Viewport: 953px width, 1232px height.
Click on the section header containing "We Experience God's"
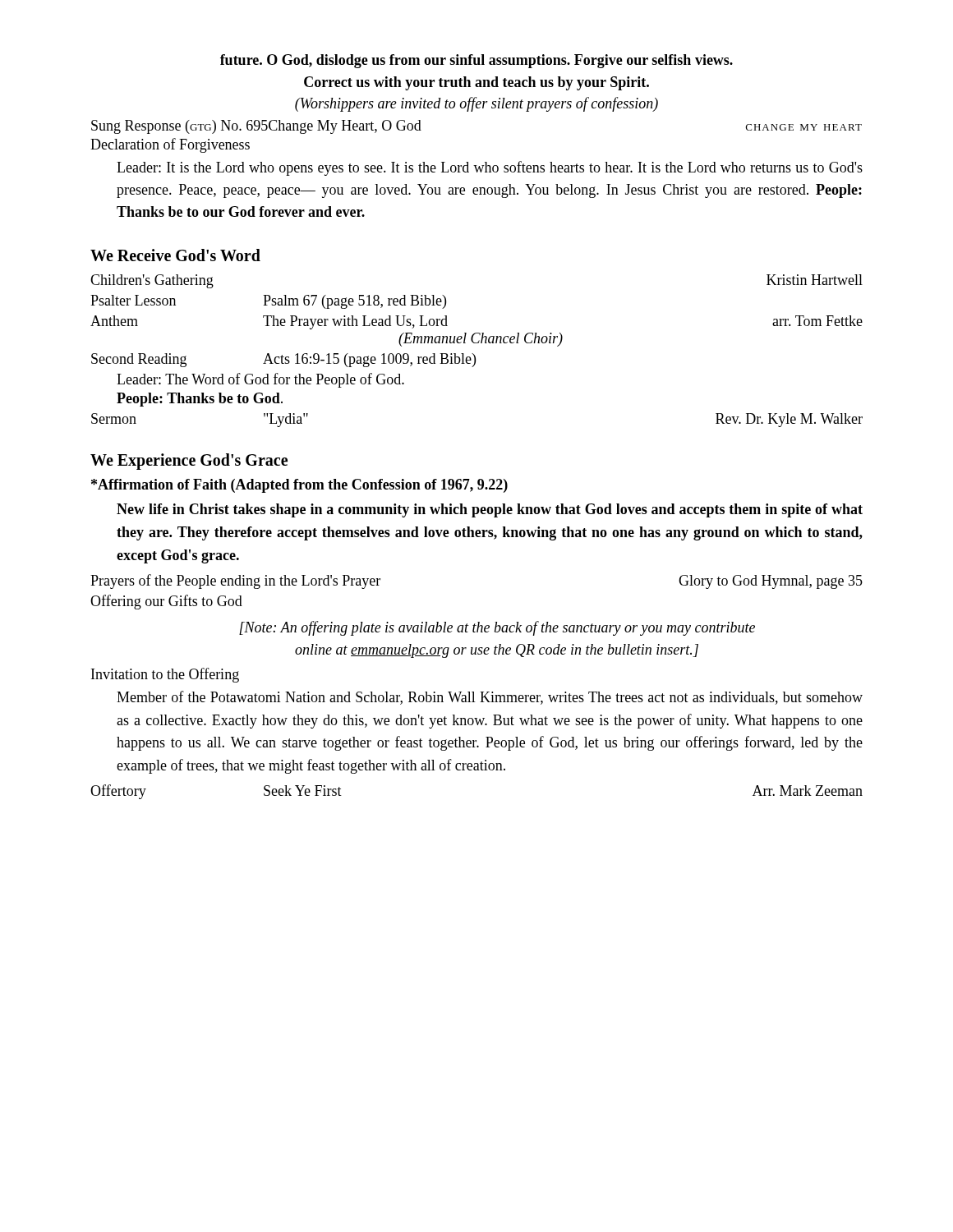(x=189, y=460)
